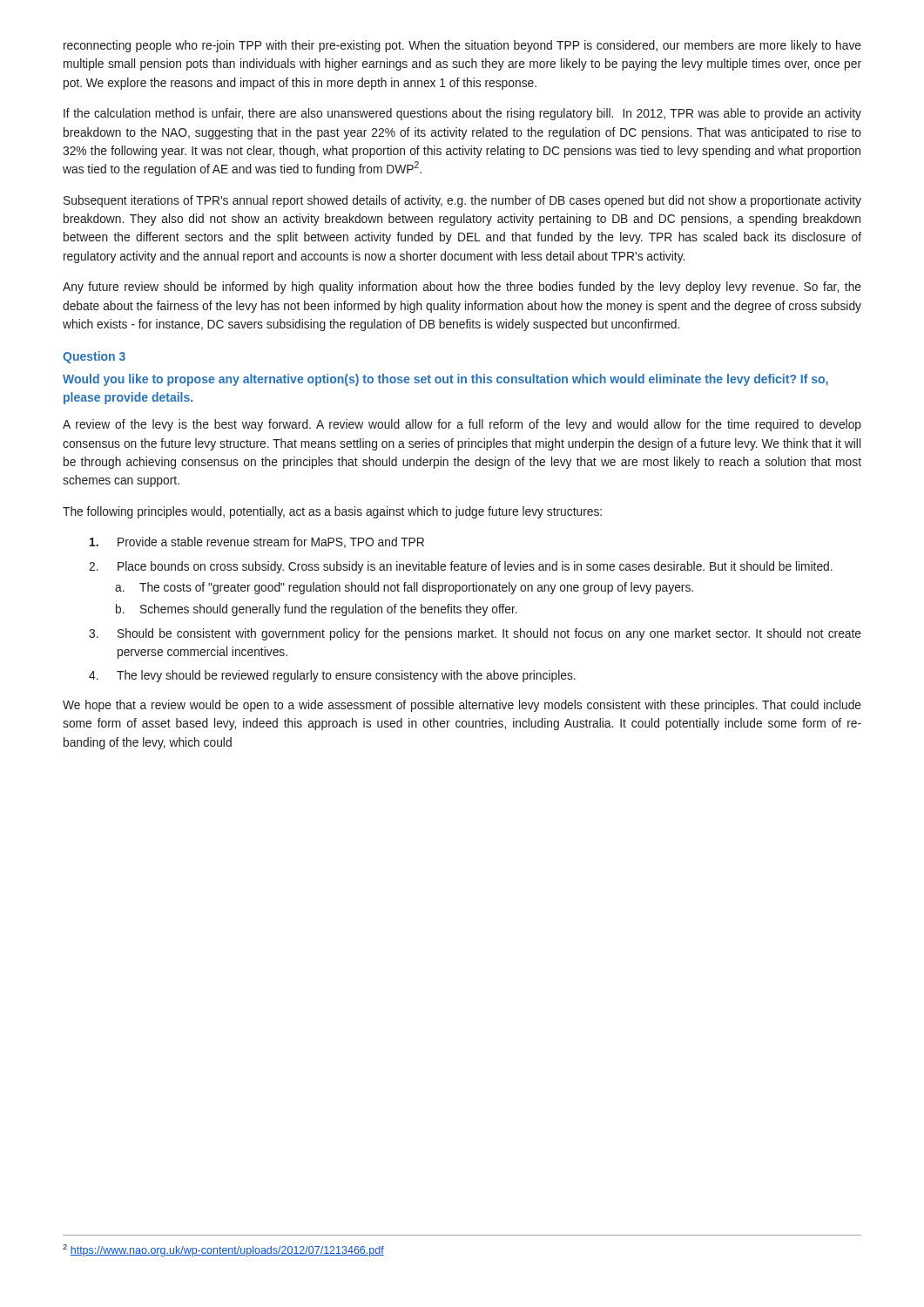Find the block on this page that starts "reconnecting people who re-join TPP"

462,64
